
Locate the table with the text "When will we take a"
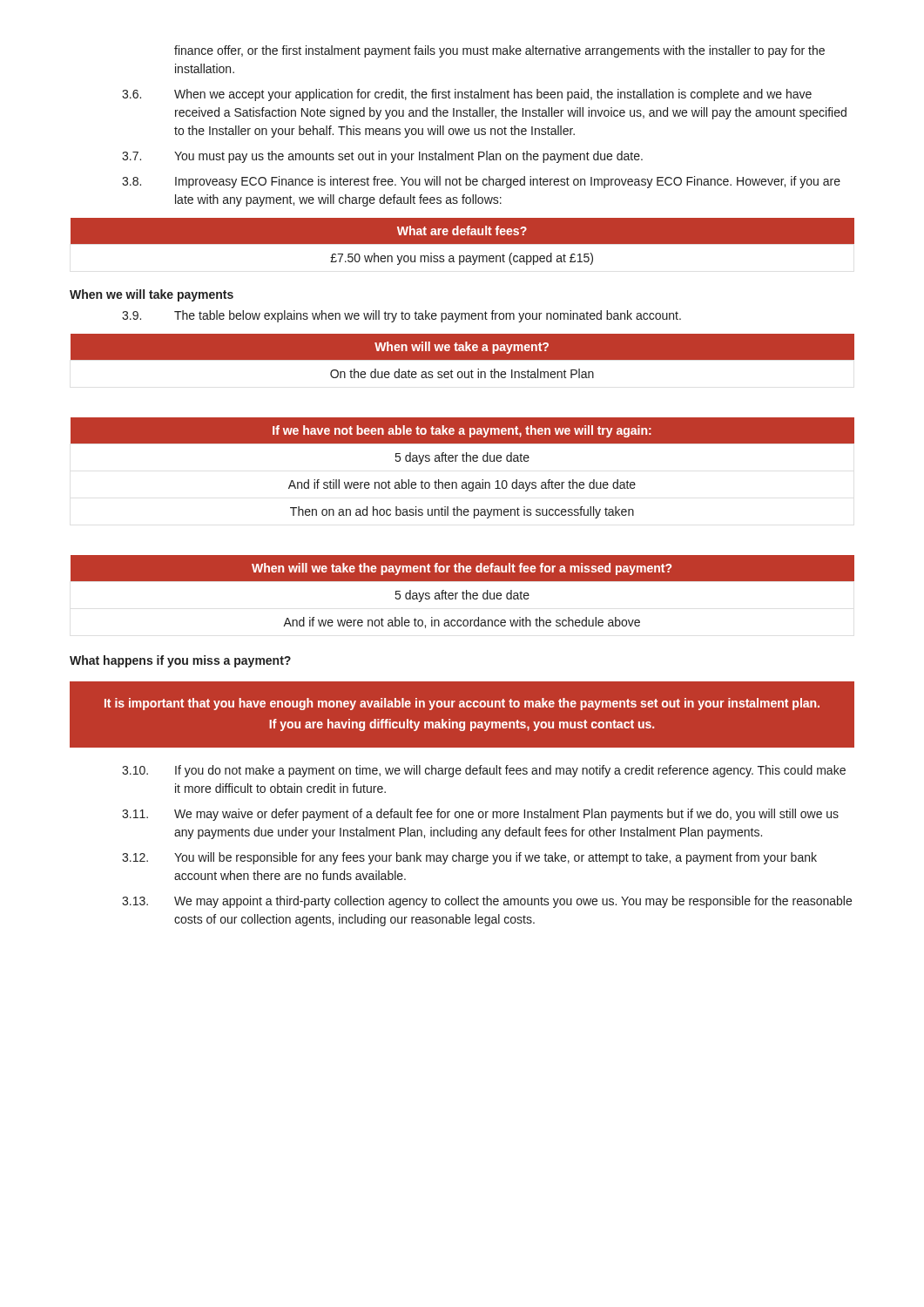pos(462,361)
